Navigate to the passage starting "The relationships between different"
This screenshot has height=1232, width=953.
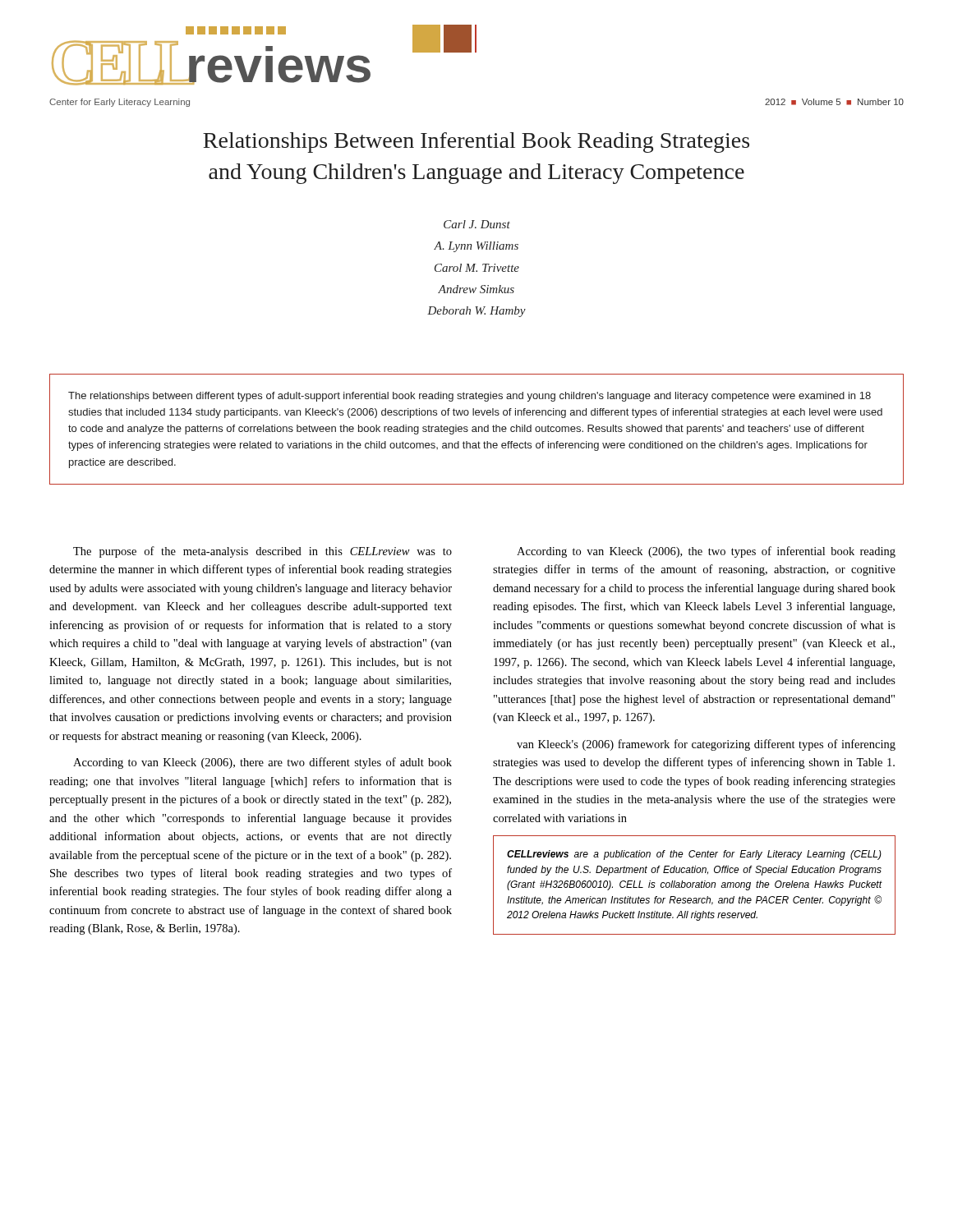point(475,429)
